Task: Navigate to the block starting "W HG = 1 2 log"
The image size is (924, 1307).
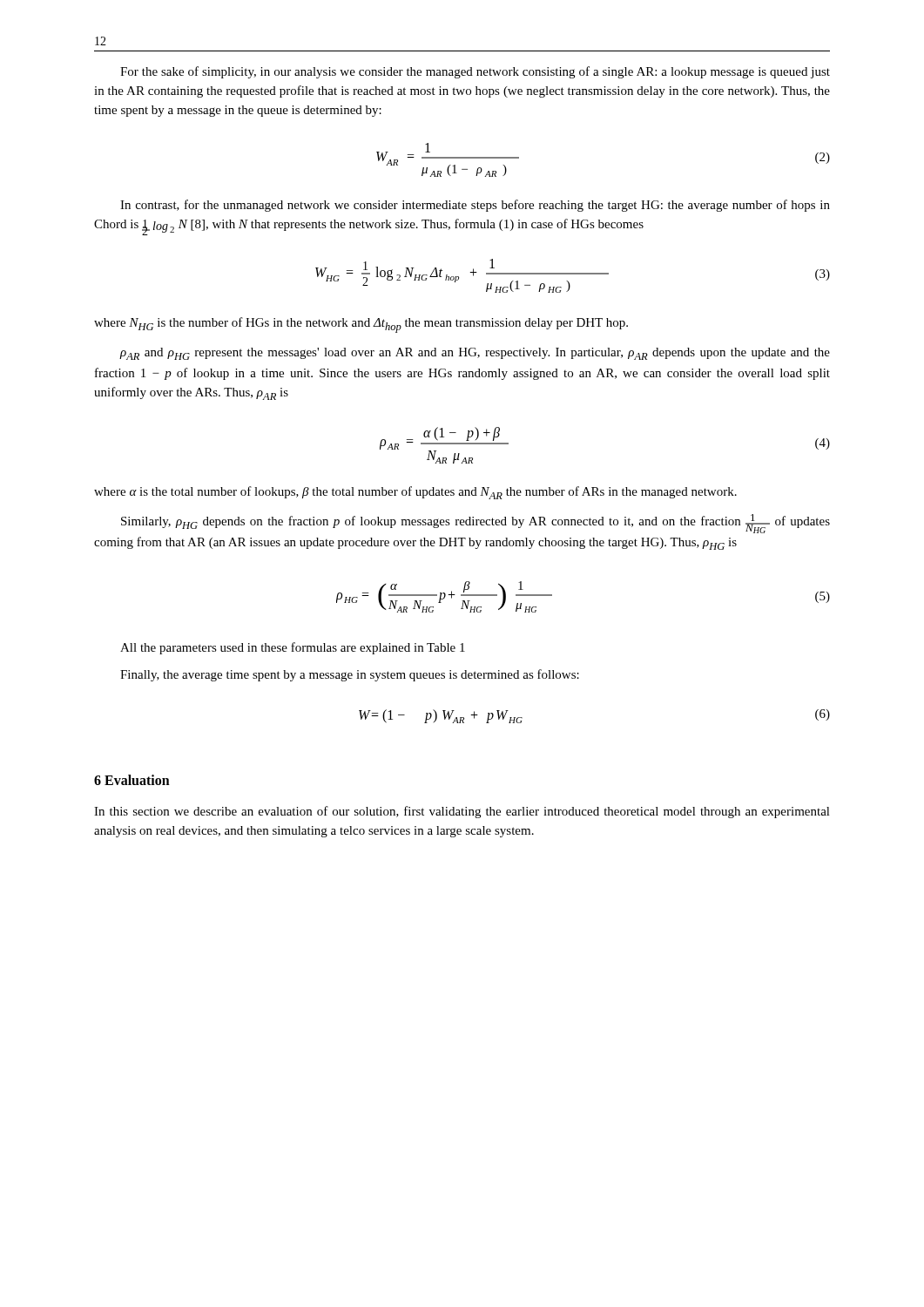Action: pos(572,274)
